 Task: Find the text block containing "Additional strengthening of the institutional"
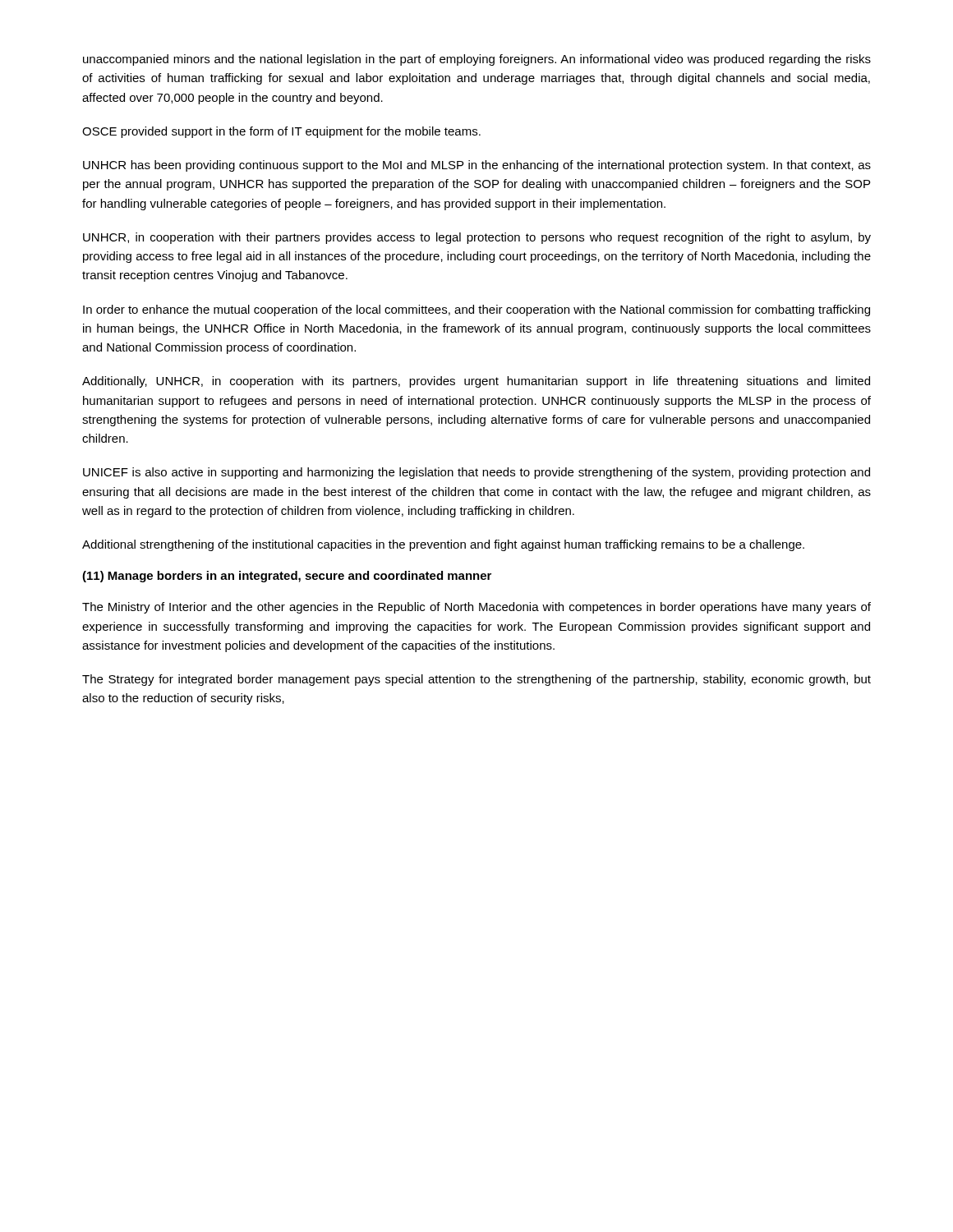[x=444, y=544]
